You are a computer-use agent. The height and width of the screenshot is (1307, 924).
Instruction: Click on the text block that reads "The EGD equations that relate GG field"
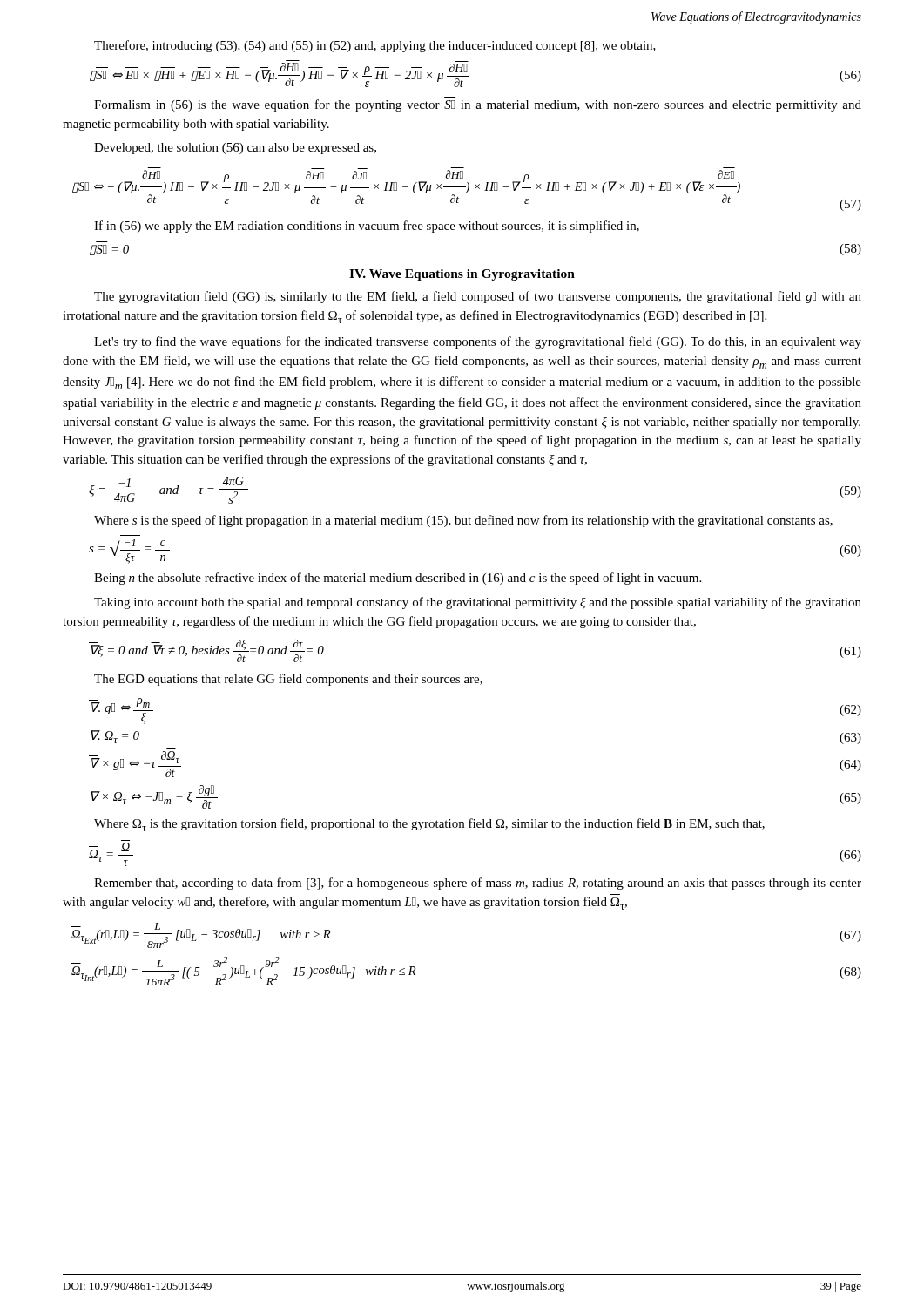point(288,678)
